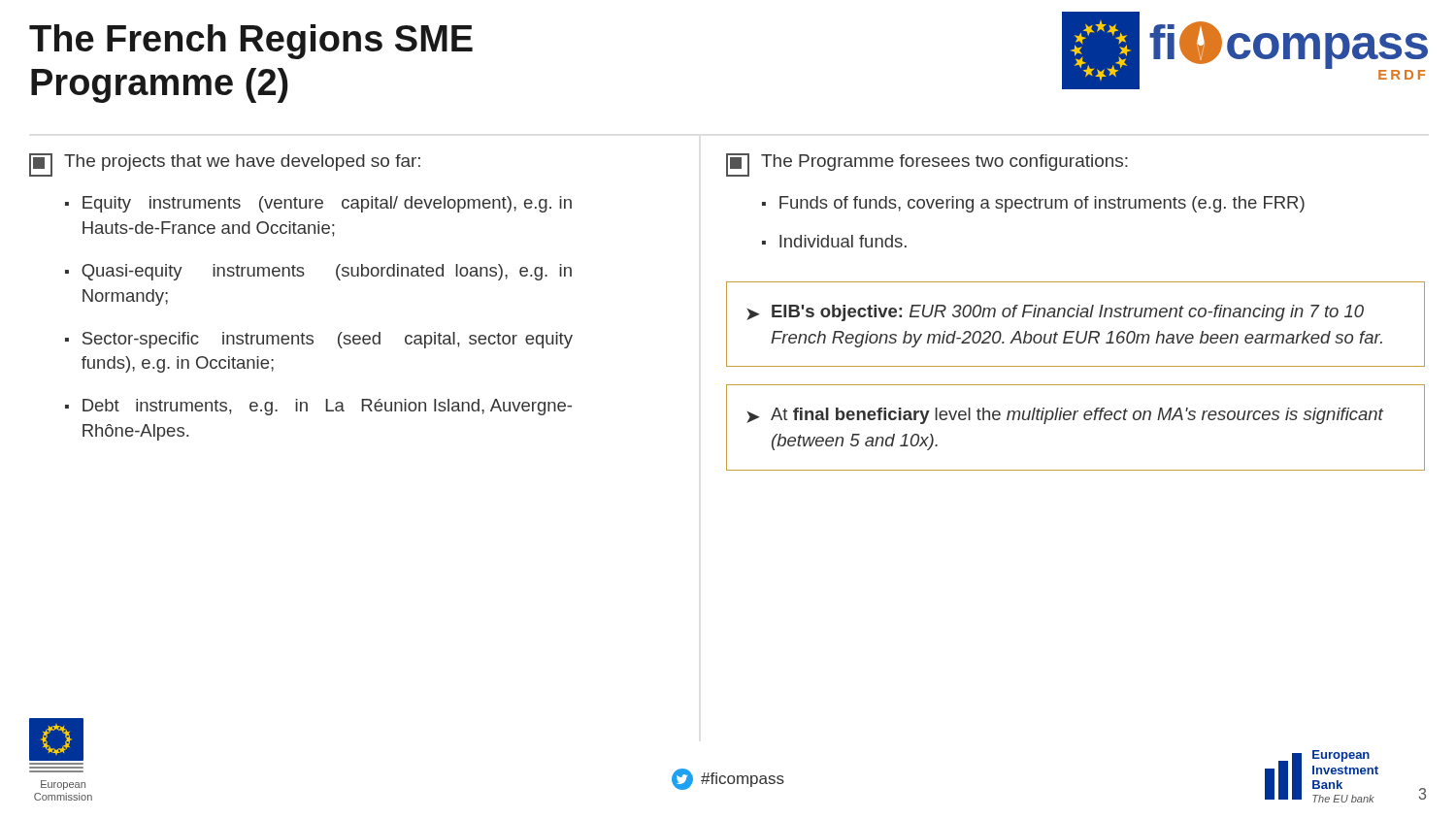Click on the list item that reads "▪ Individual funds."
The image size is (1456, 819).
tap(835, 241)
